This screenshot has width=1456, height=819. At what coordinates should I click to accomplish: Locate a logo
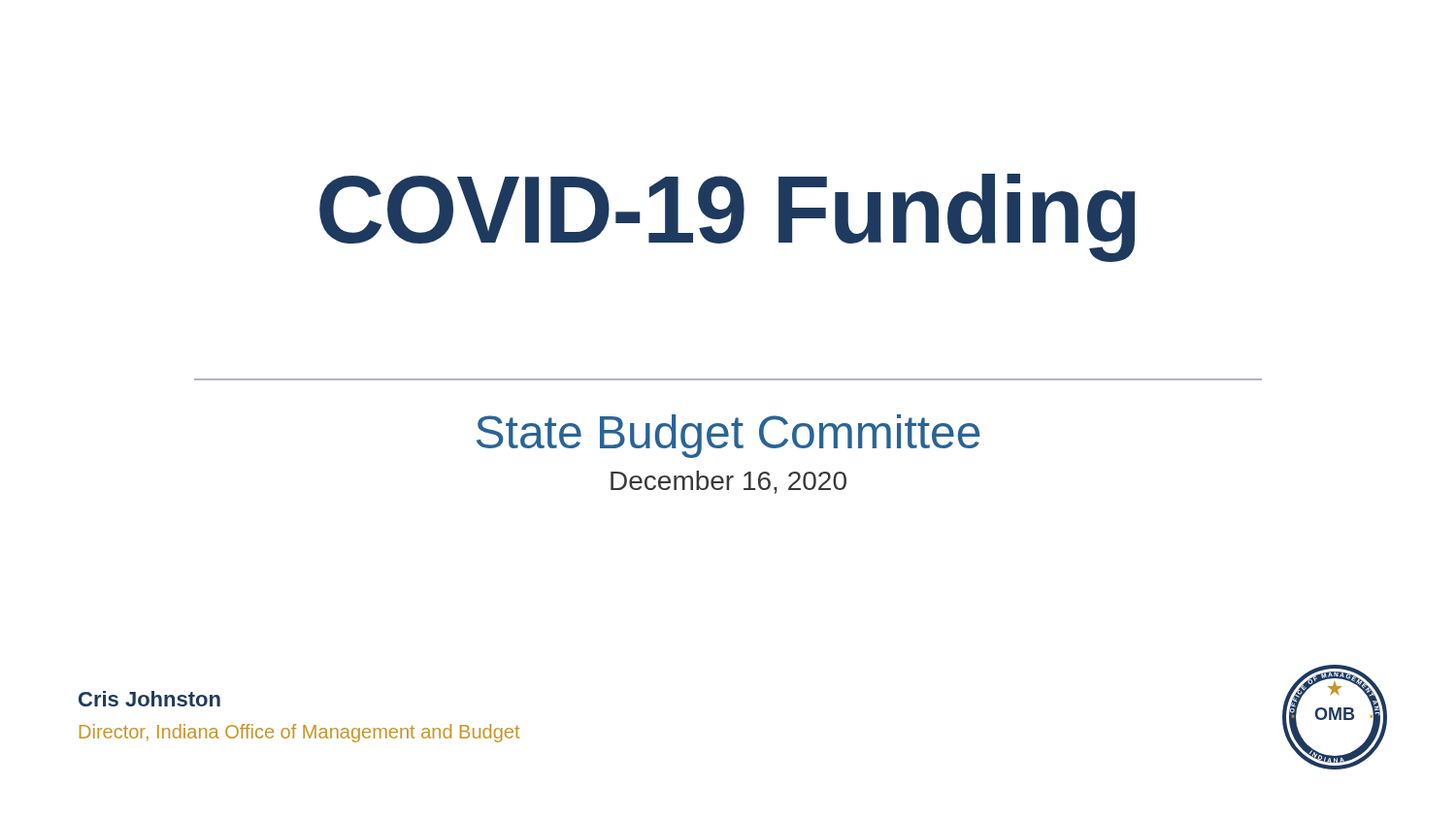tap(1335, 717)
